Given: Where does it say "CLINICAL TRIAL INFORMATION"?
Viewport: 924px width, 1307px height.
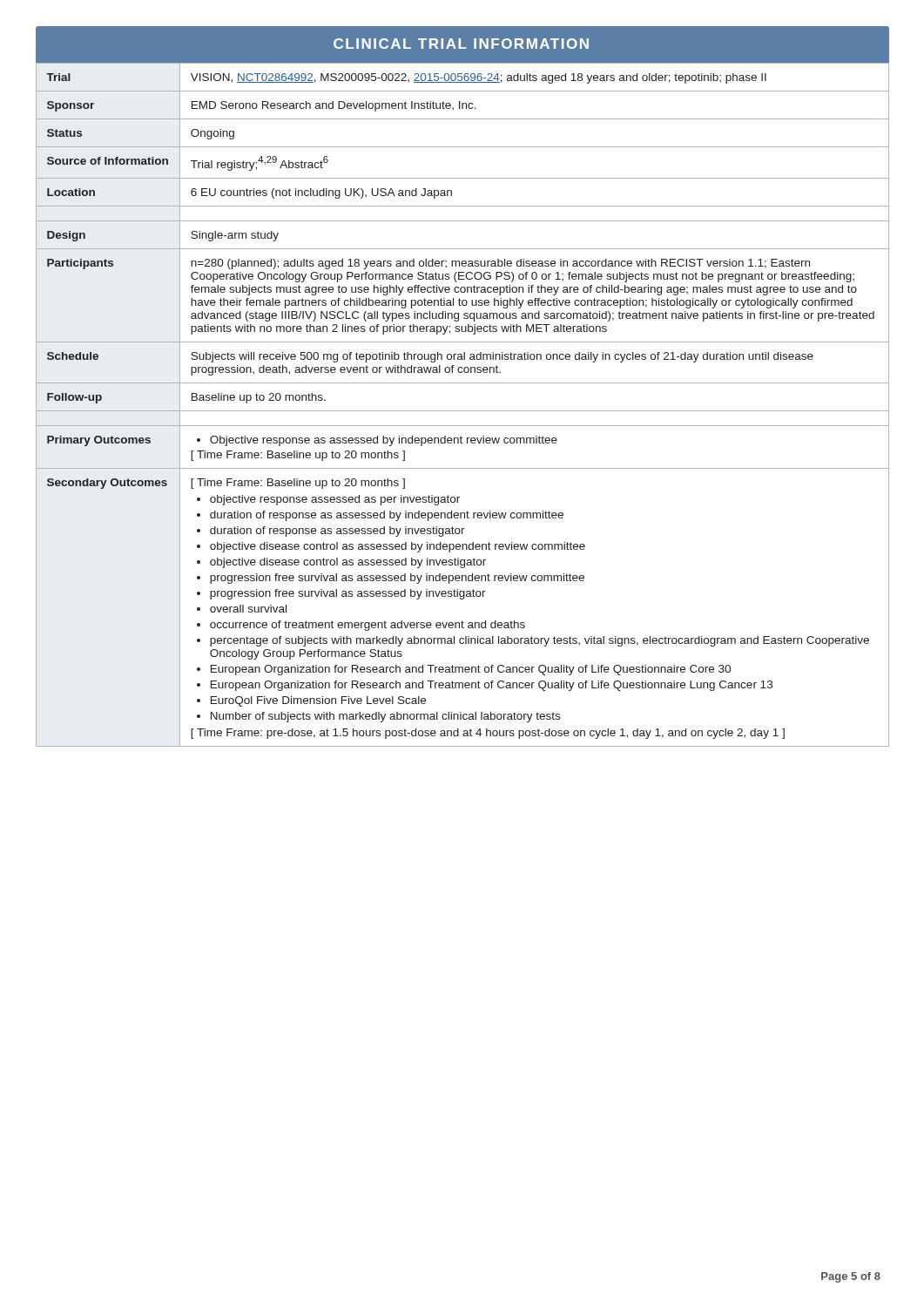Looking at the screenshot, I should click(x=462, y=44).
